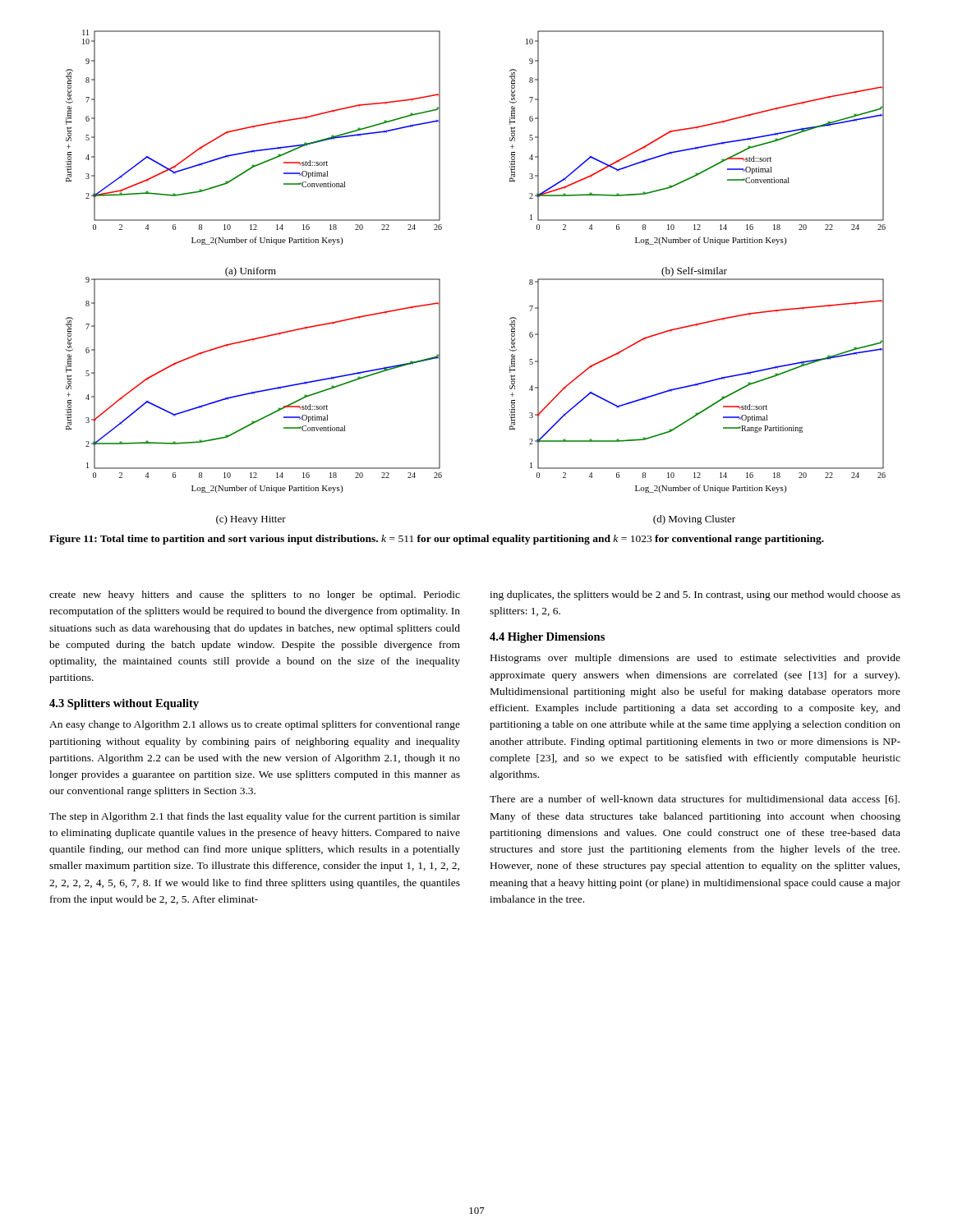Select the region starting "ing duplicates, the splitters would be 2 and"
The height and width of the screenshot is (1232, 953).
(695, 603)
